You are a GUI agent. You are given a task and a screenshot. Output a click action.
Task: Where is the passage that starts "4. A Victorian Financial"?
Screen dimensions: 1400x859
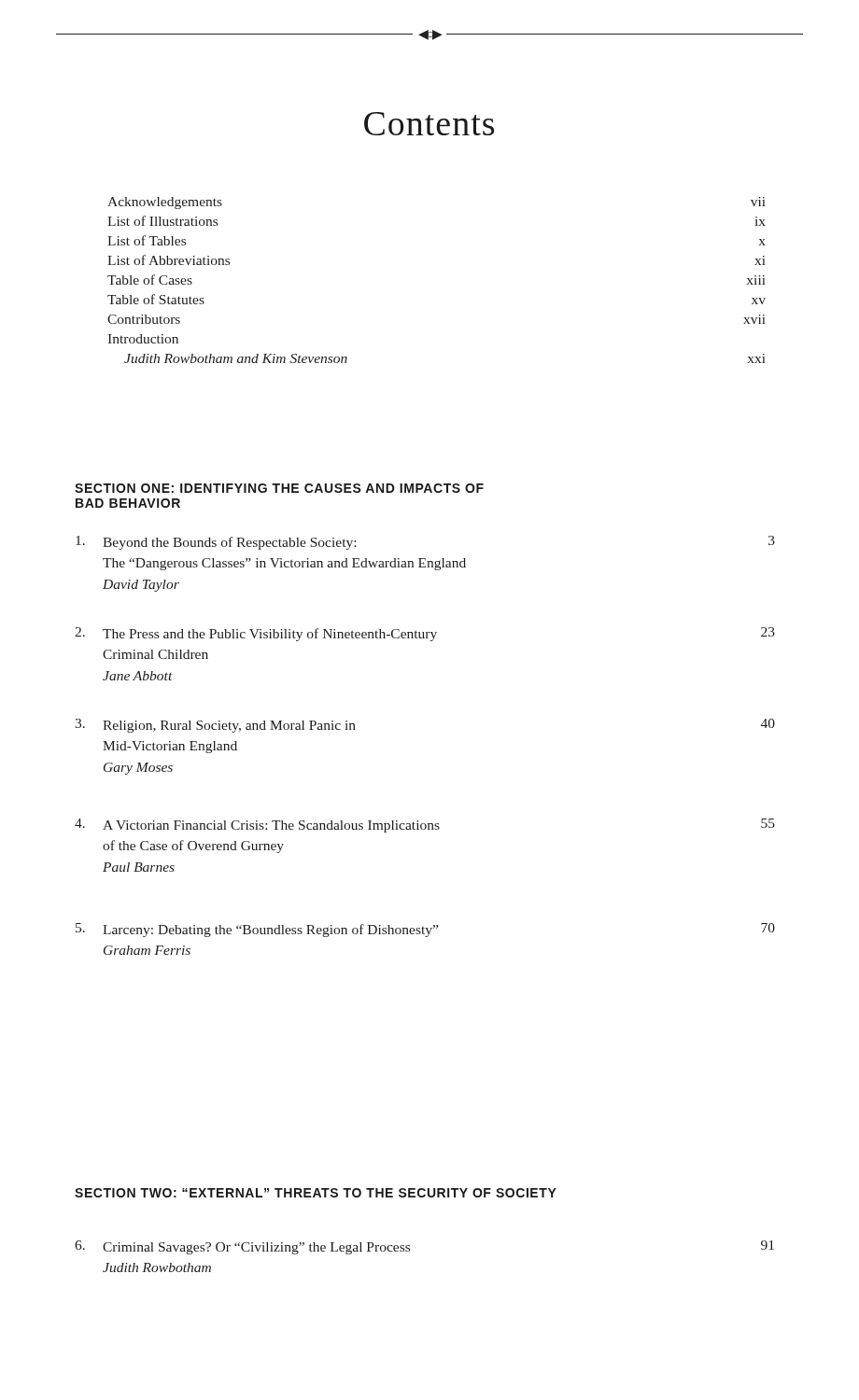425,826
